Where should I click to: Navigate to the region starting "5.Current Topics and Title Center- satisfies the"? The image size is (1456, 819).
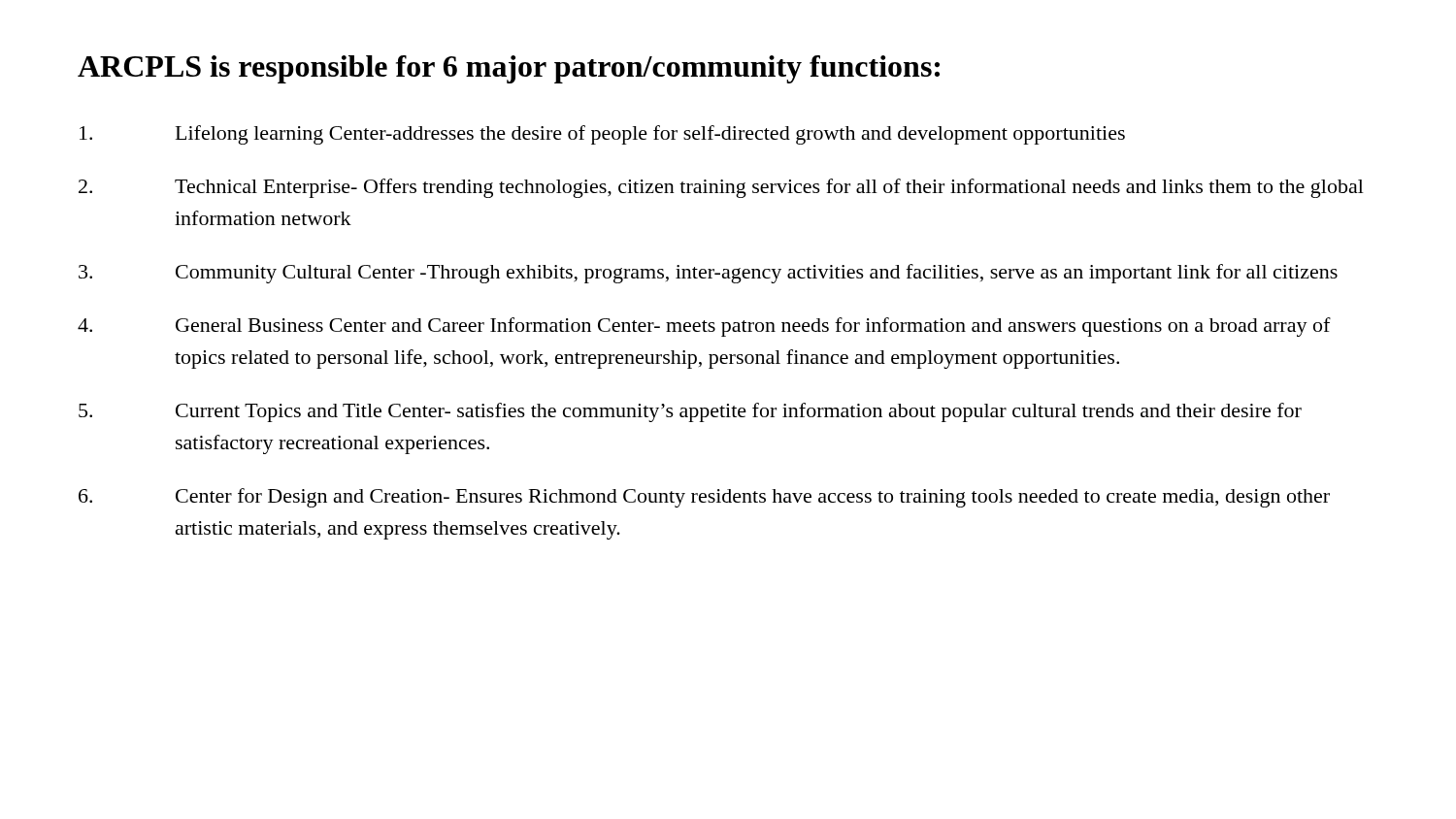pyautogui.click(x=726, y=426)
